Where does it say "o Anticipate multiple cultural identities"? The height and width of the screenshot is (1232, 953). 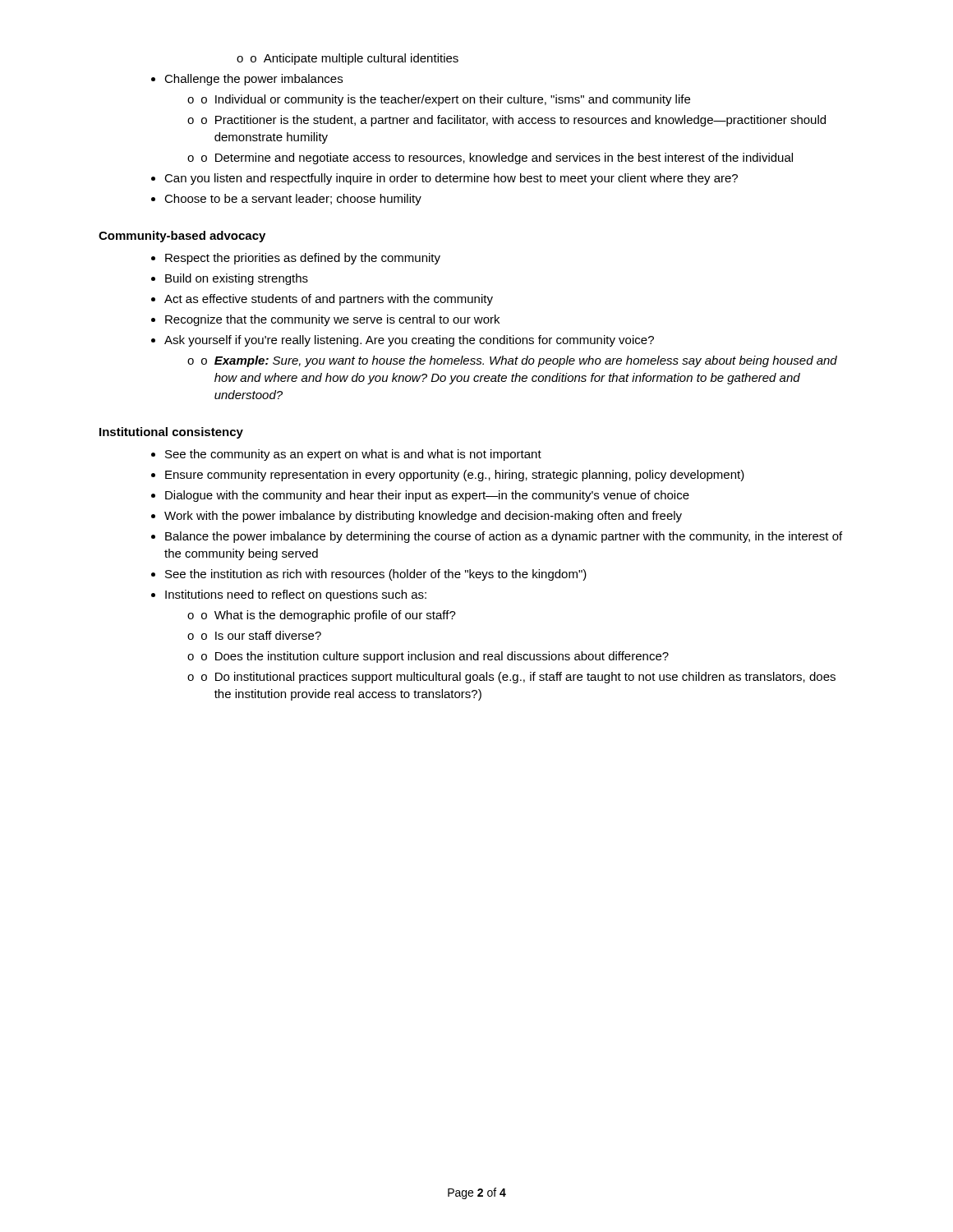point(348,59)
